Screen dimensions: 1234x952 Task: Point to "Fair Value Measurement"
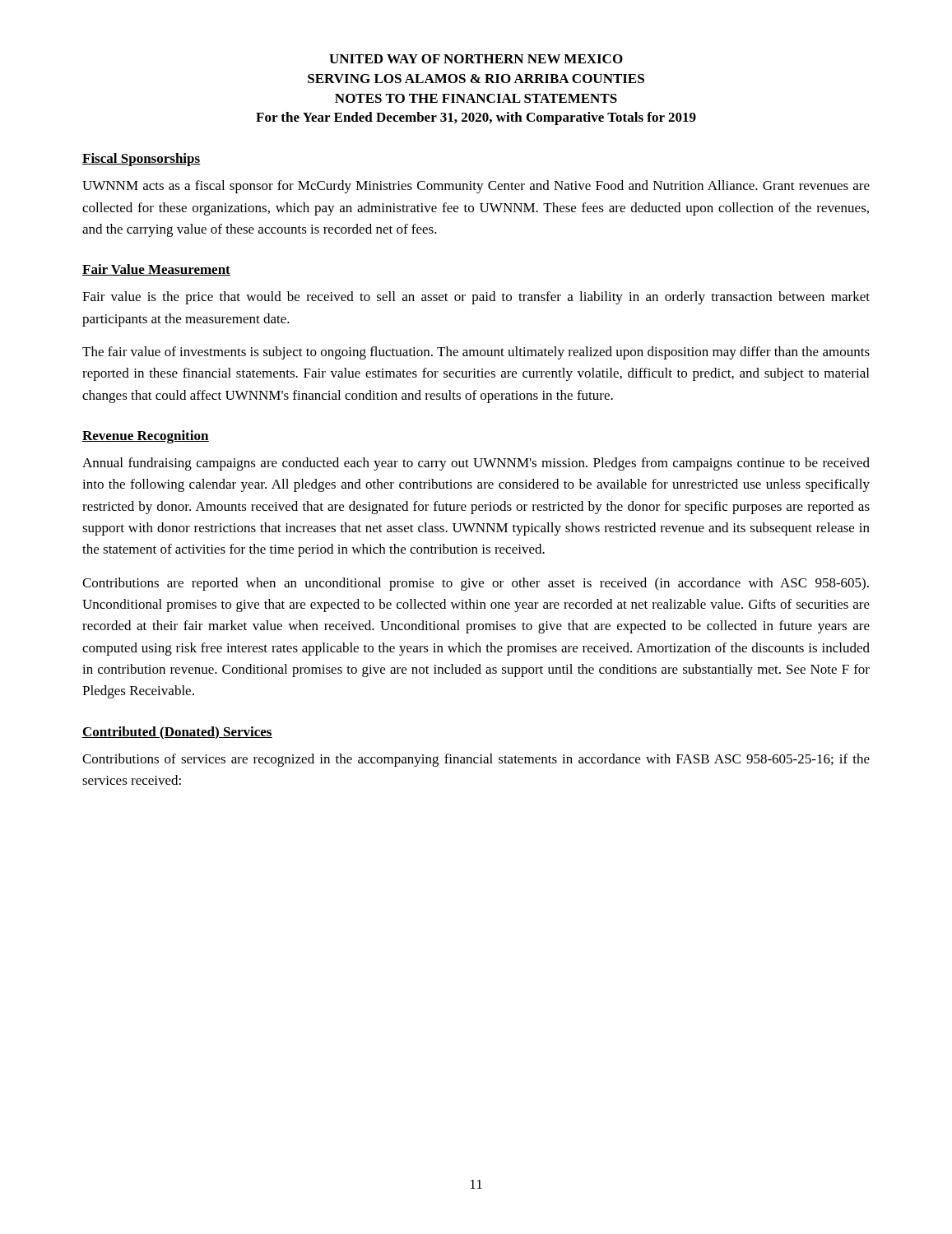tap(156, 270)
